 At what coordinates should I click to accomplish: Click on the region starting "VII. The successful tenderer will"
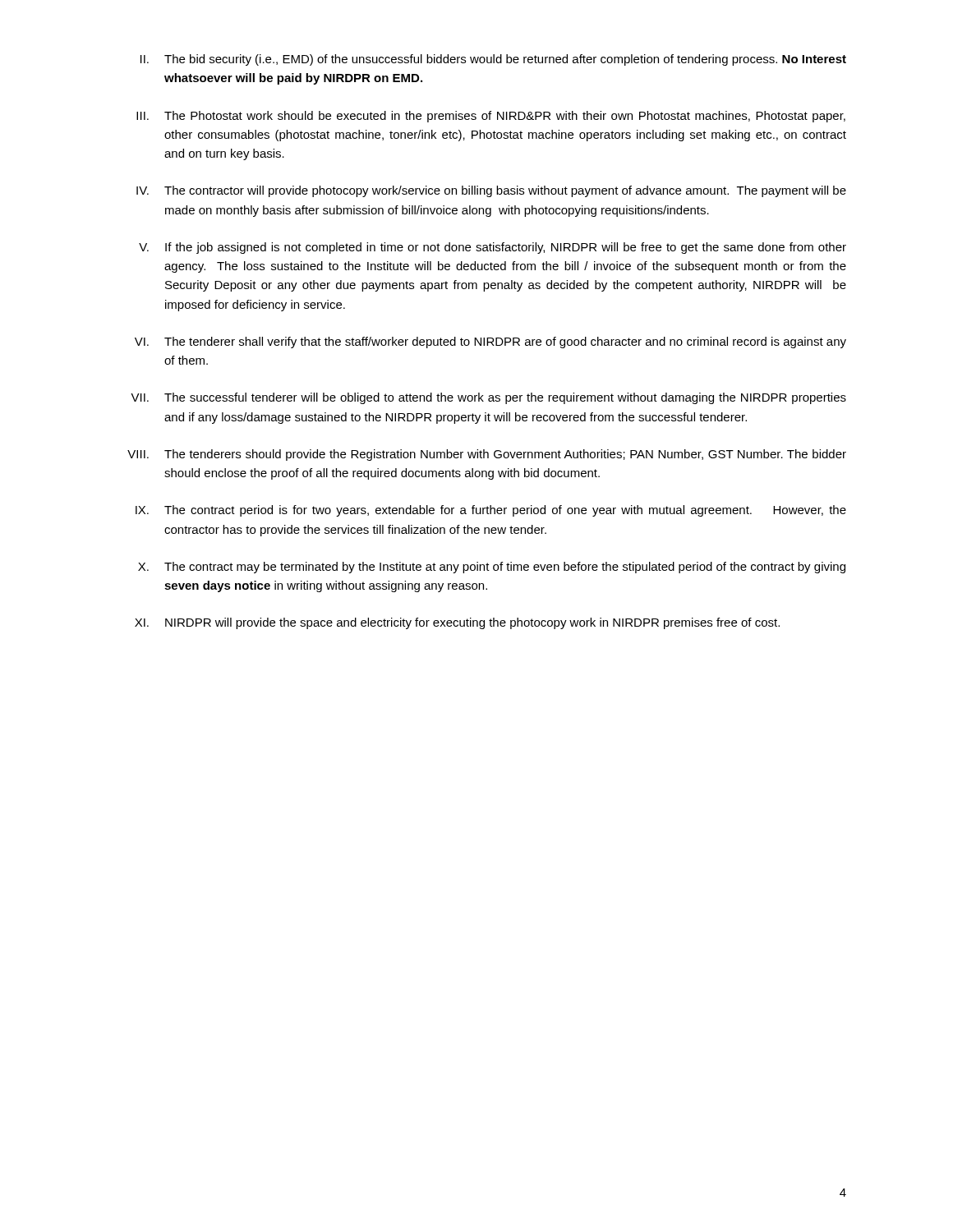point(476,407)
